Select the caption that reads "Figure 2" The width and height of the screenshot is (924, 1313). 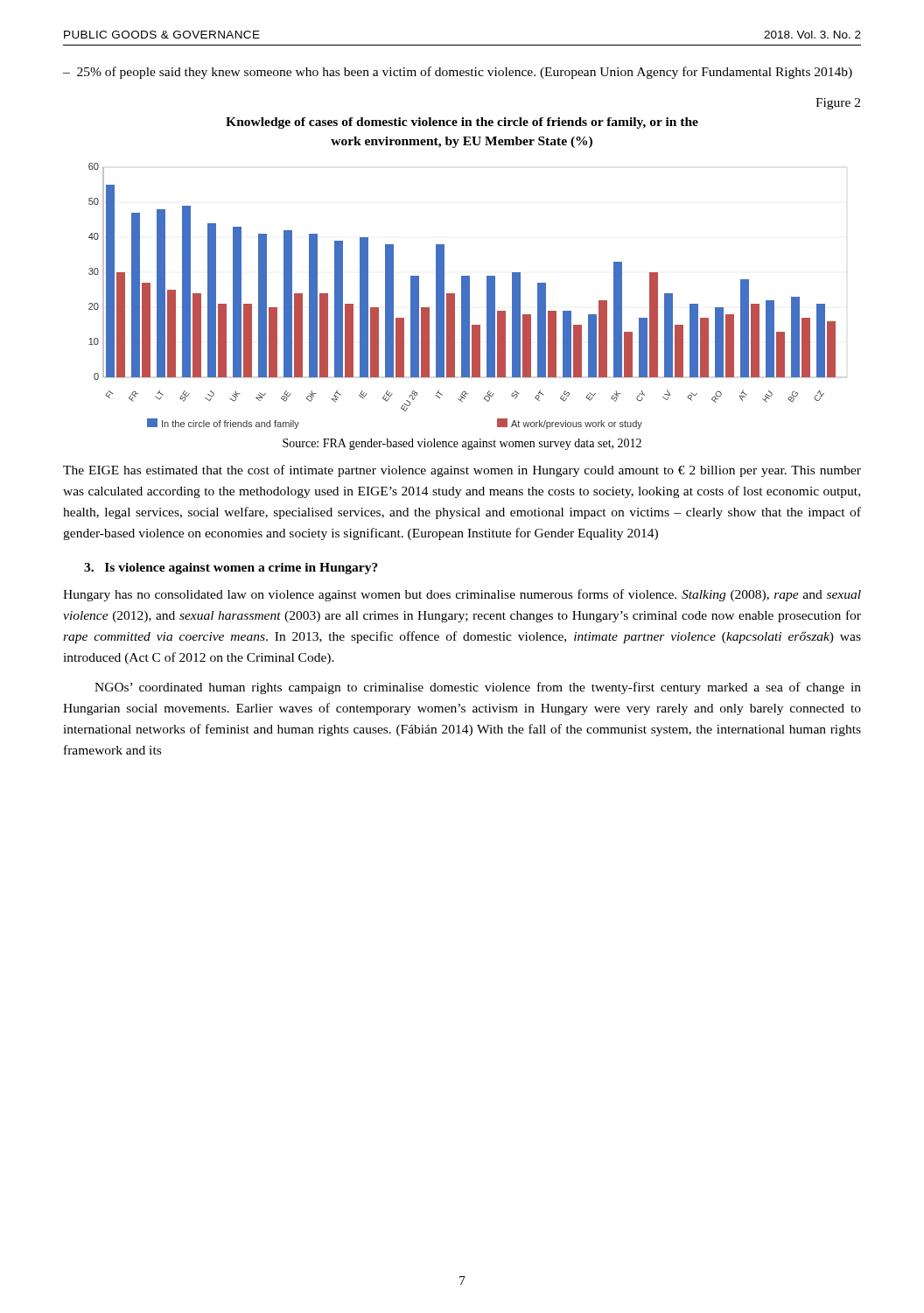tap(838, 102)
